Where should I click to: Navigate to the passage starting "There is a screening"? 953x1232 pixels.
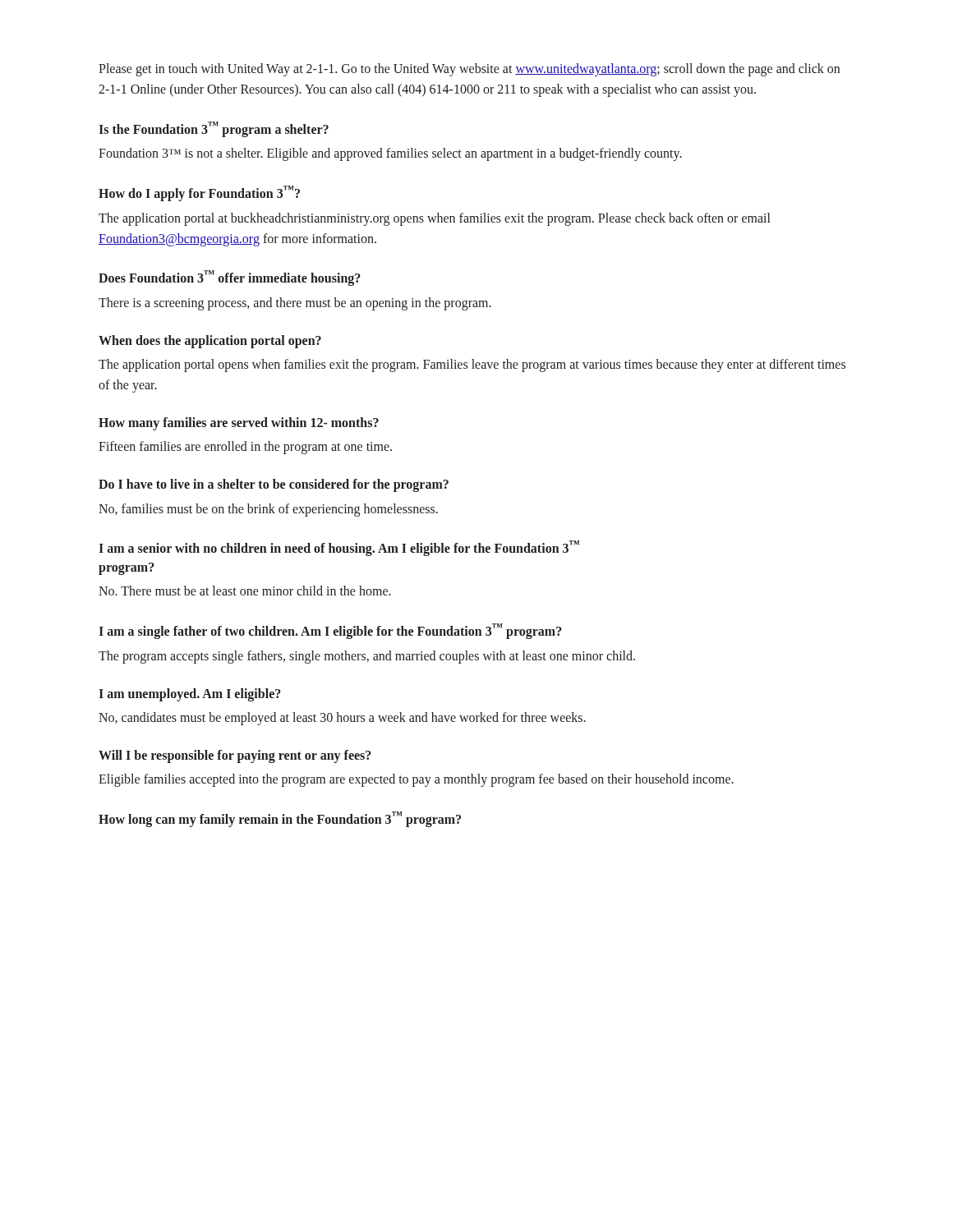point(295,303)
